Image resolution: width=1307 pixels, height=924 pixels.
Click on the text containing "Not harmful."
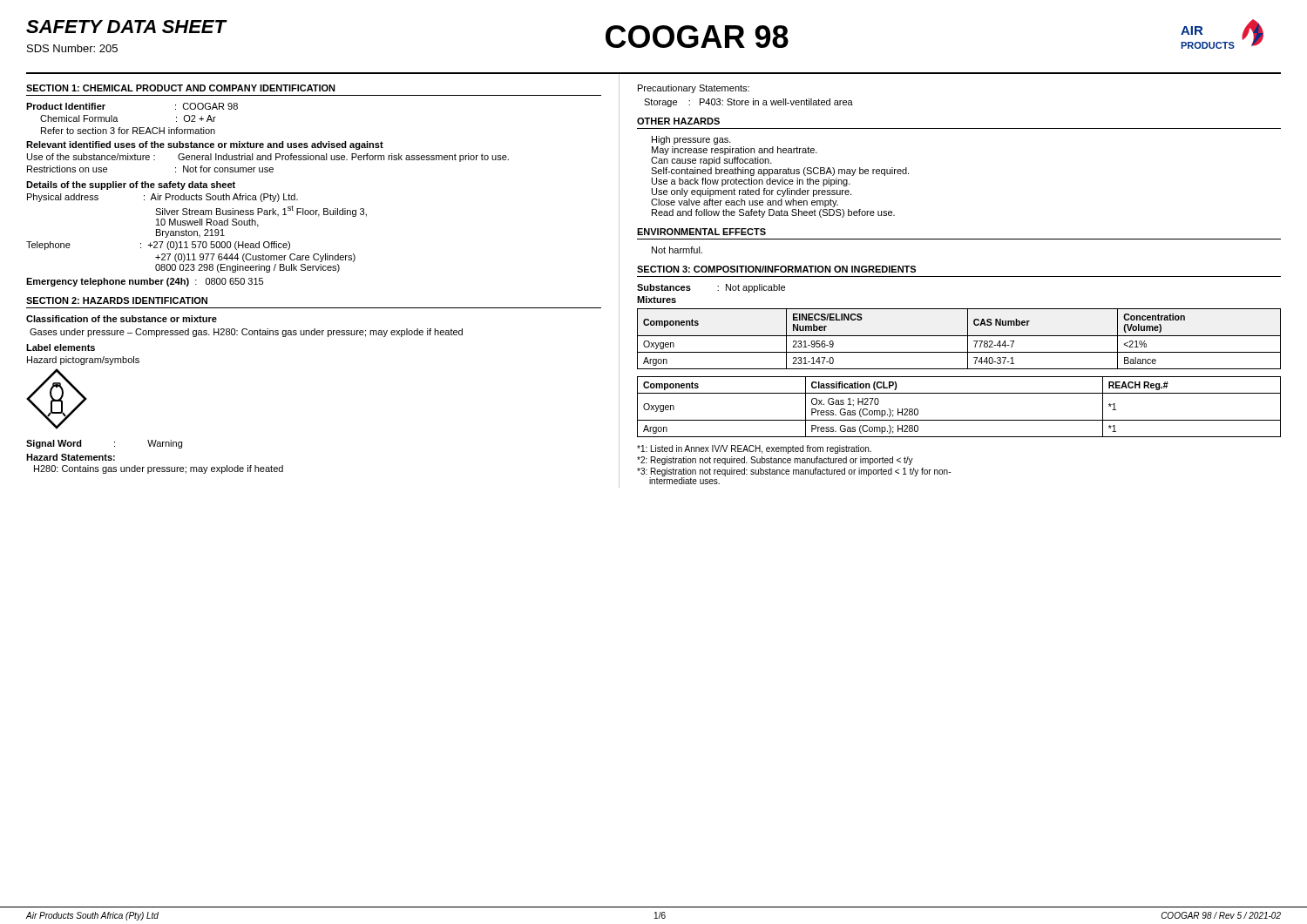tap(677, 250)
